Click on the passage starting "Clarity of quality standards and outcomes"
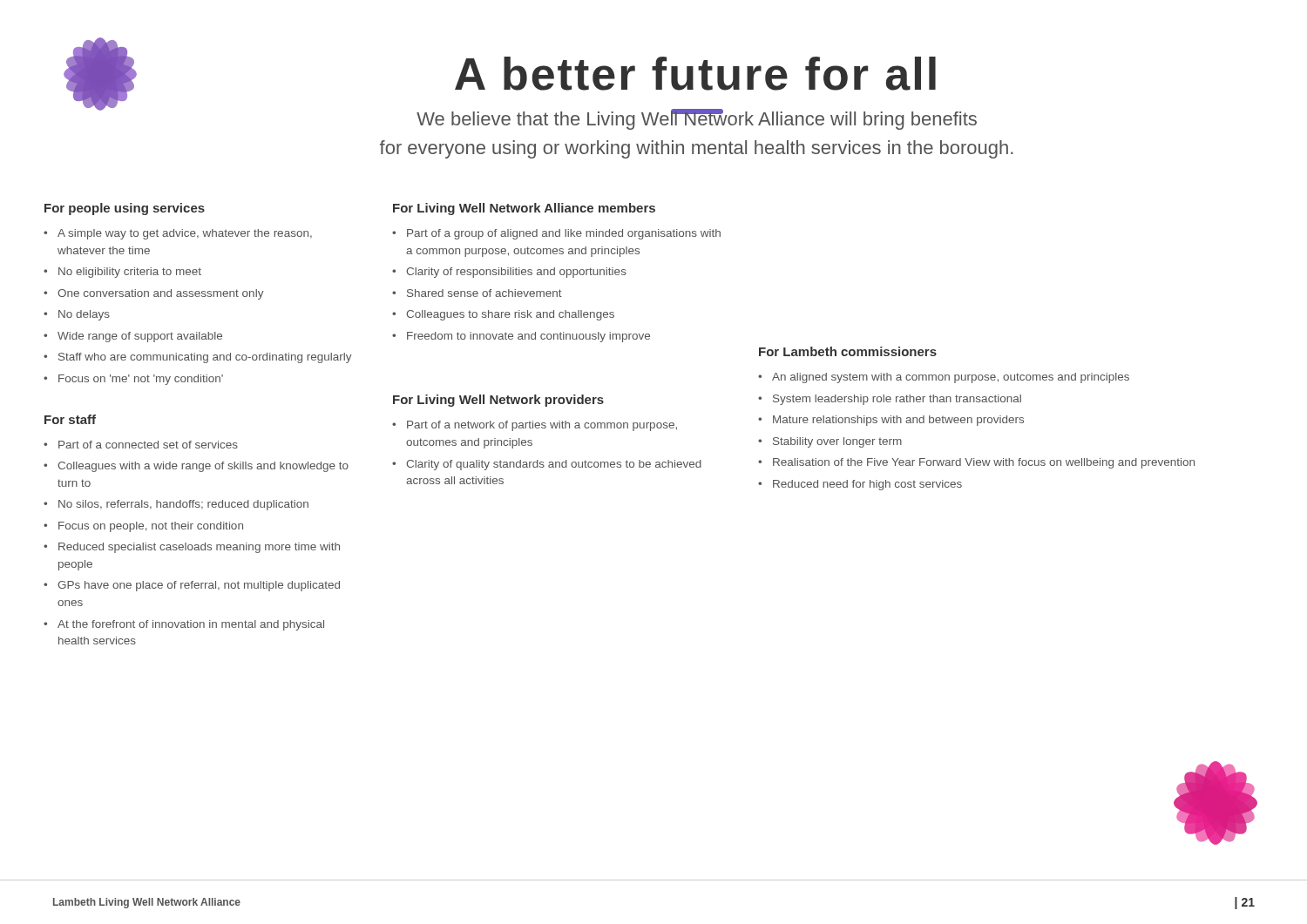This screenshot has width=1307, height=924. (554, 472)
